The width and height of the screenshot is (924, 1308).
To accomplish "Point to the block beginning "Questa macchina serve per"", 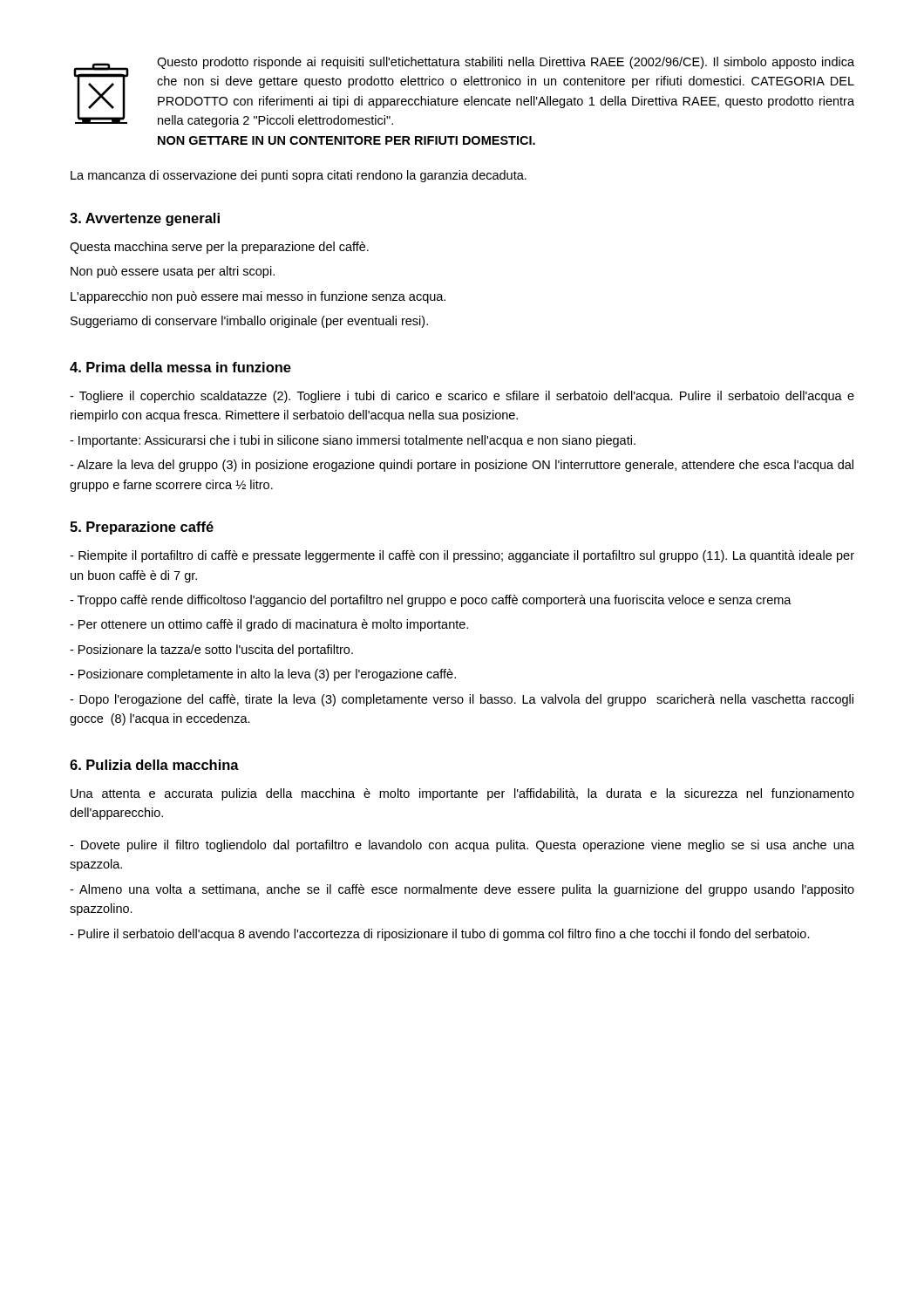I will [x=220, y=247].
